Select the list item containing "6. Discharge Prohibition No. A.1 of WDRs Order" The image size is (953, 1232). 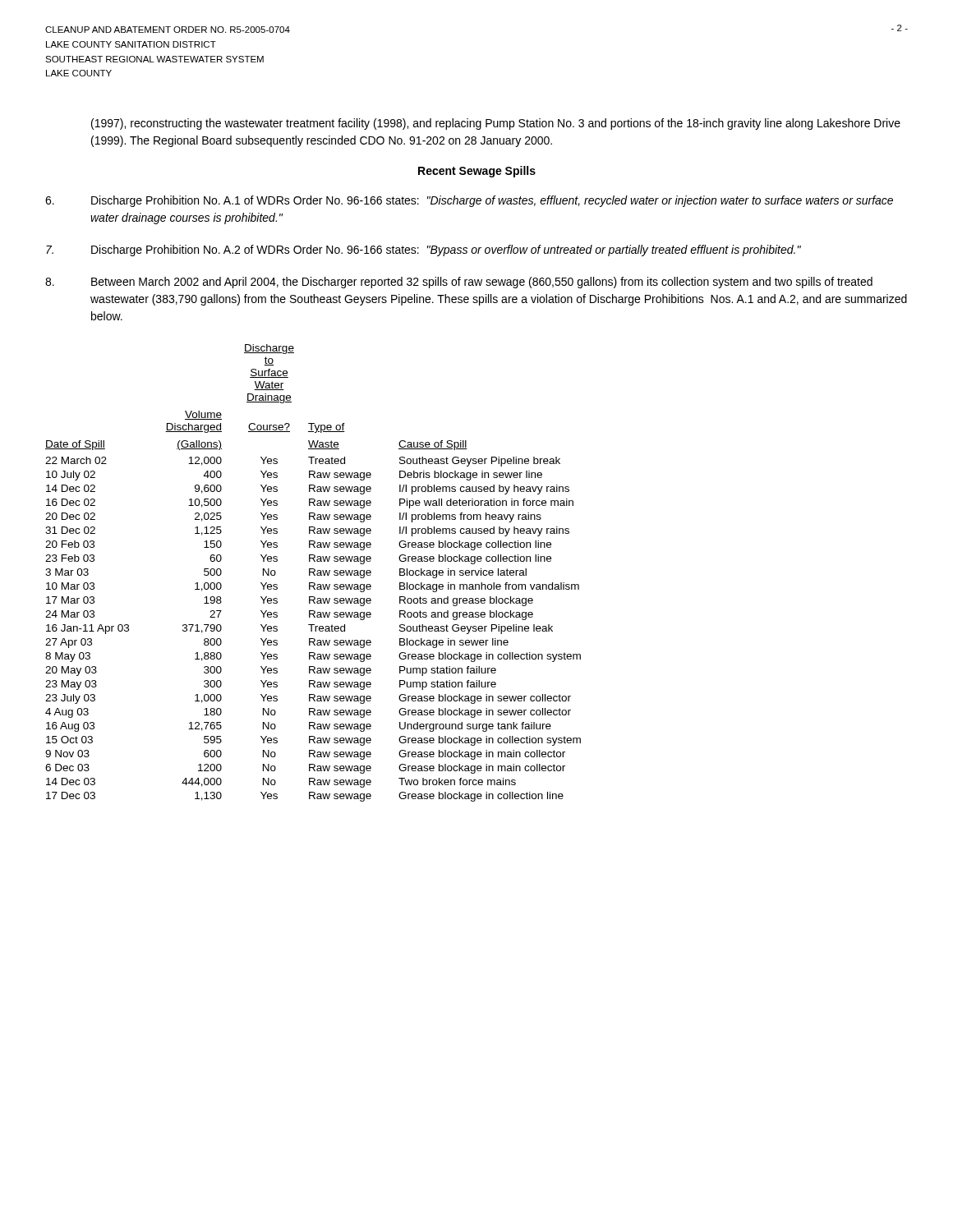[476, 209]
